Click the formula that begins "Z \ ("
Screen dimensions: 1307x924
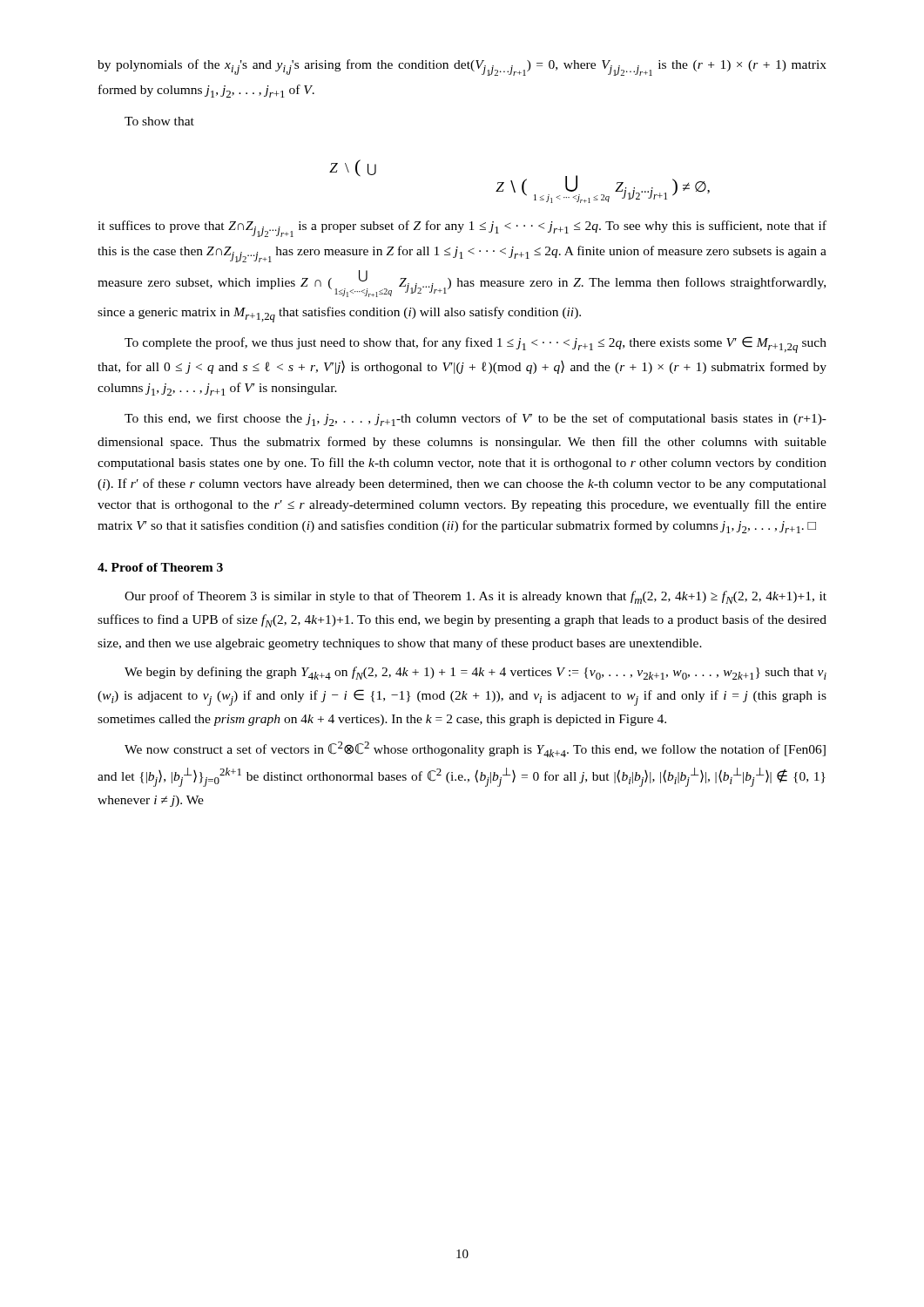pos(519,181)
